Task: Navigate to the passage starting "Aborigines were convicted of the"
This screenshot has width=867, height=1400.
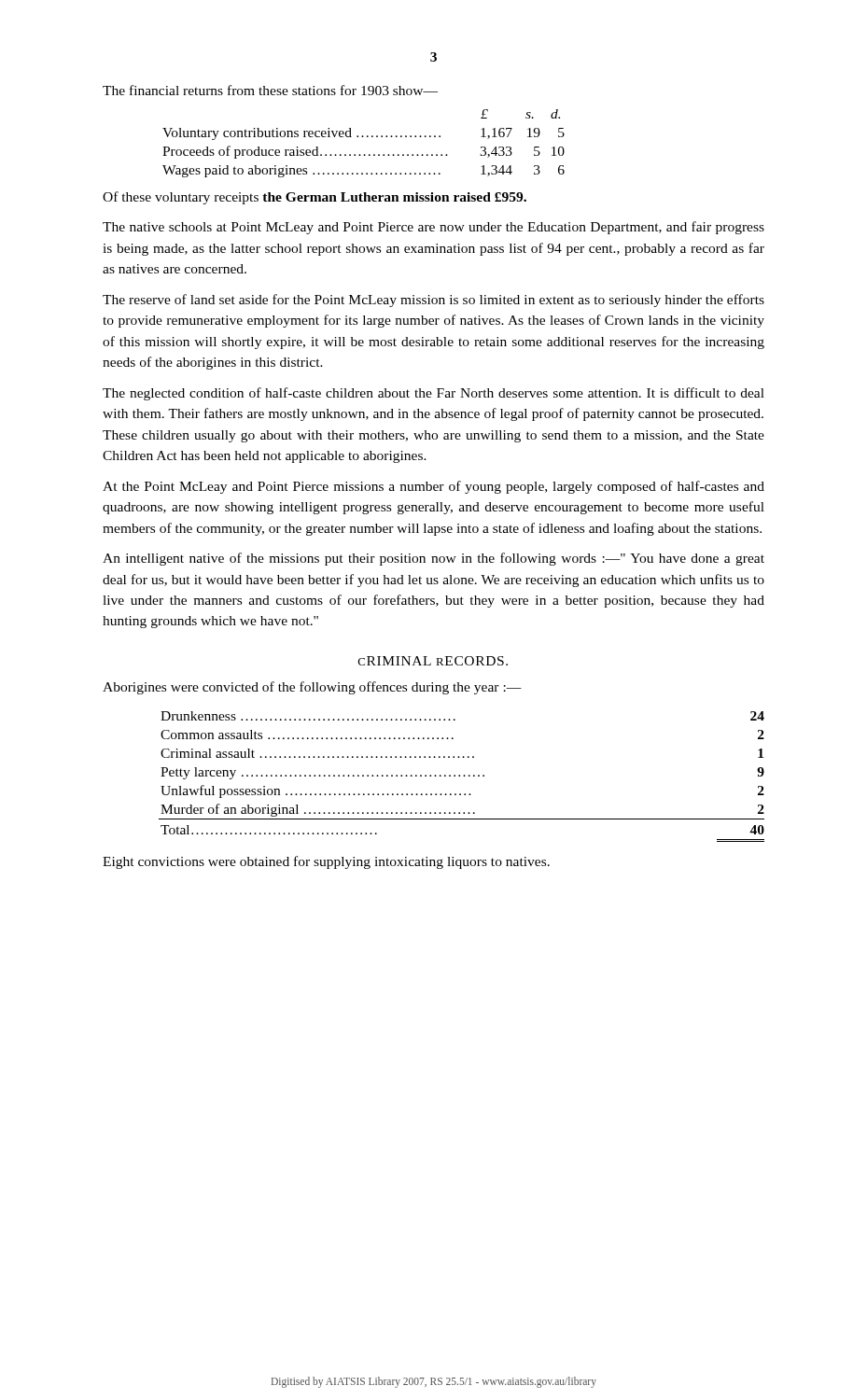Action: (x=312, y=686)
